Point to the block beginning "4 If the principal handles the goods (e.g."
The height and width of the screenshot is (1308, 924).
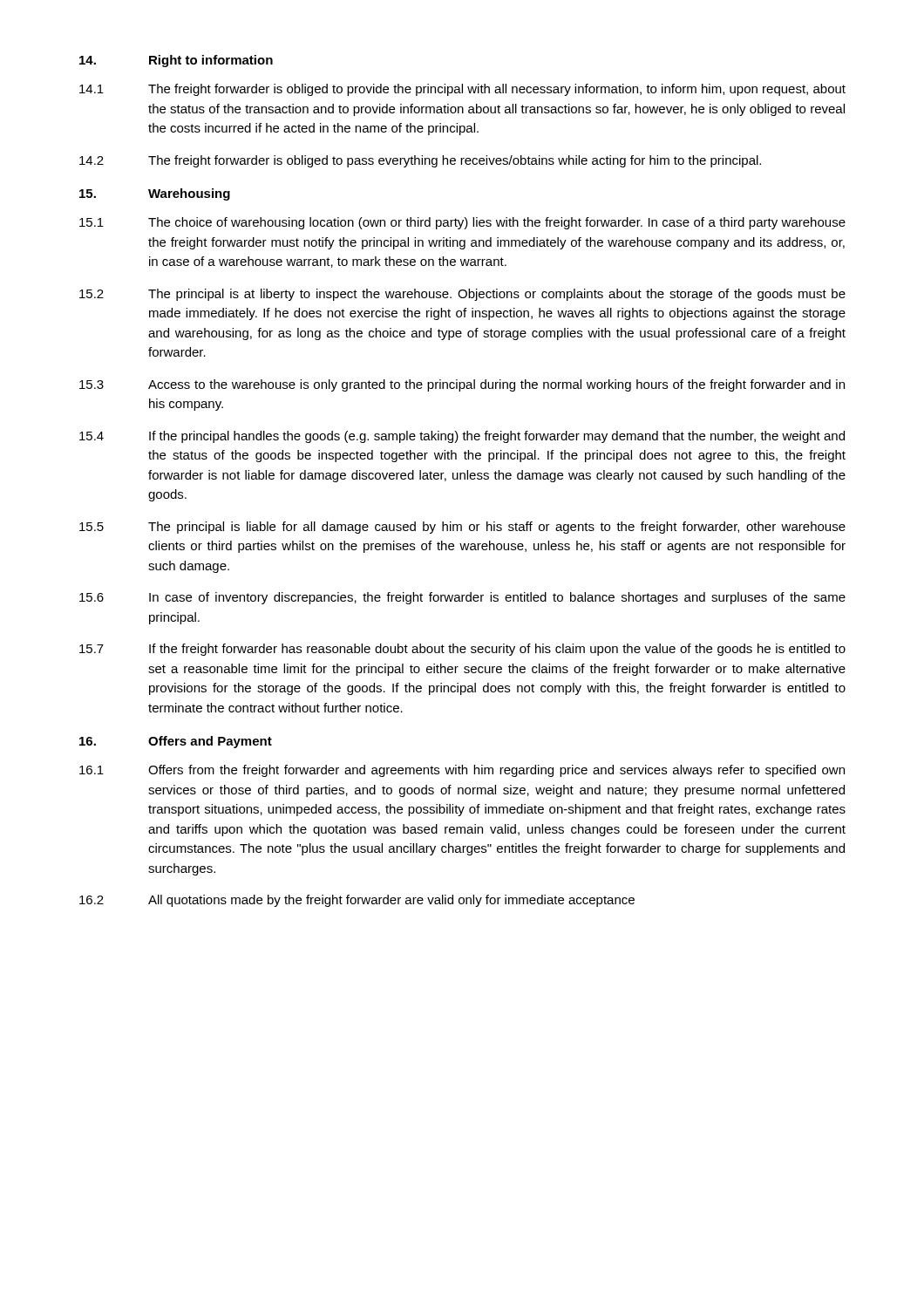(462, 465)
